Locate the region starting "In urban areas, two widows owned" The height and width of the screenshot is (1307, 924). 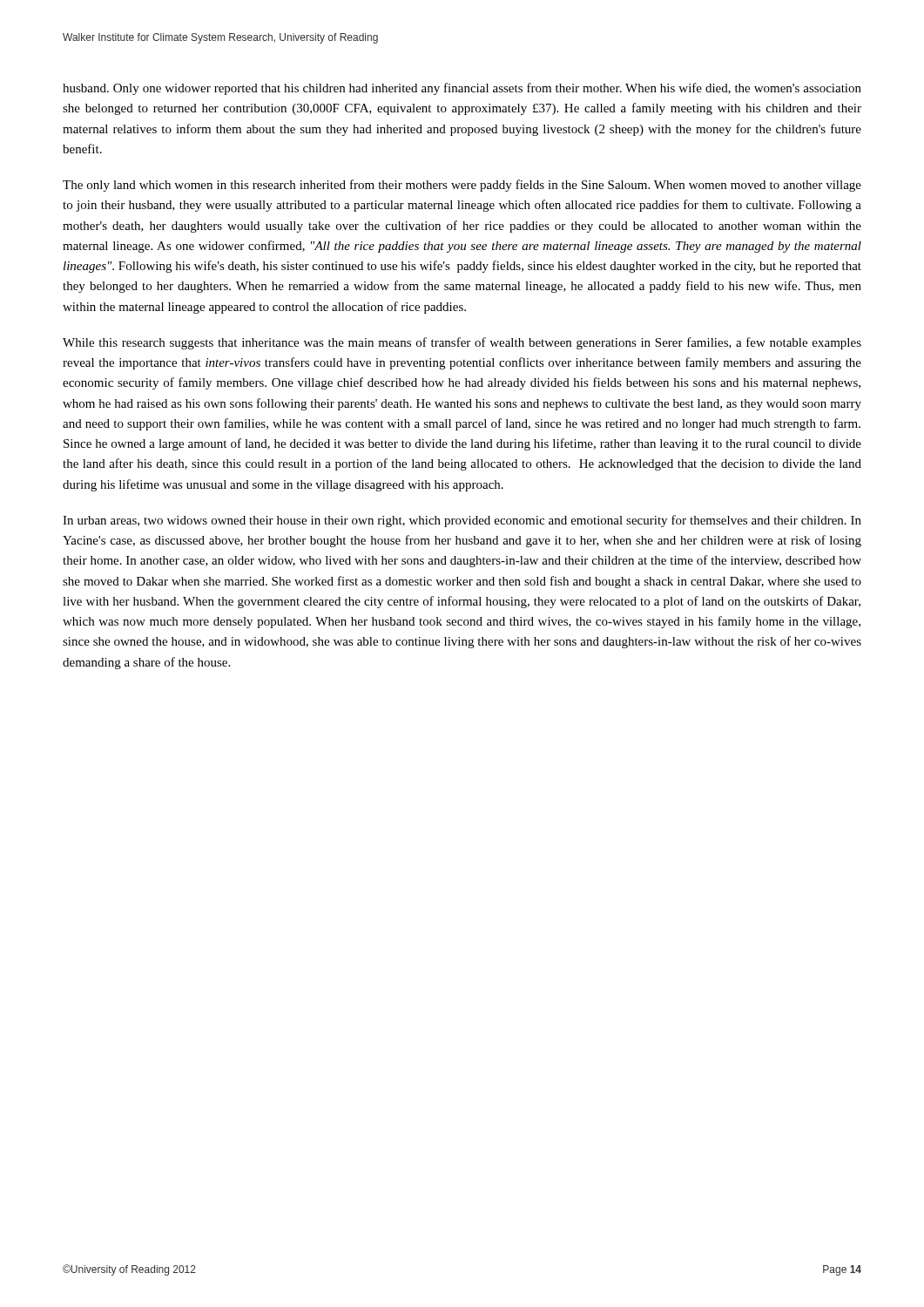tap(462, 591)
